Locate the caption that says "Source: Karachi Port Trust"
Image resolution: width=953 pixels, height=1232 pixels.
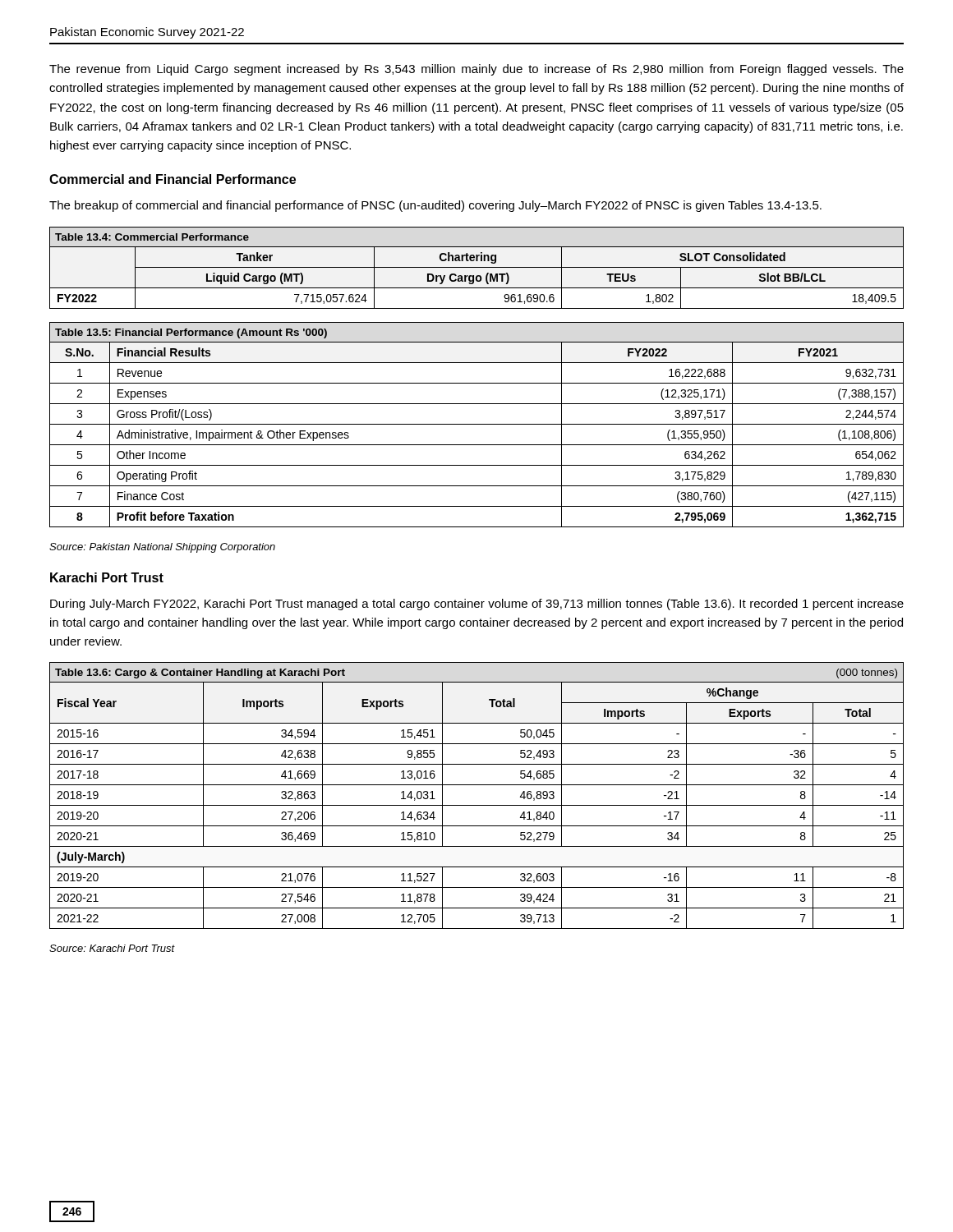point(112,948)
